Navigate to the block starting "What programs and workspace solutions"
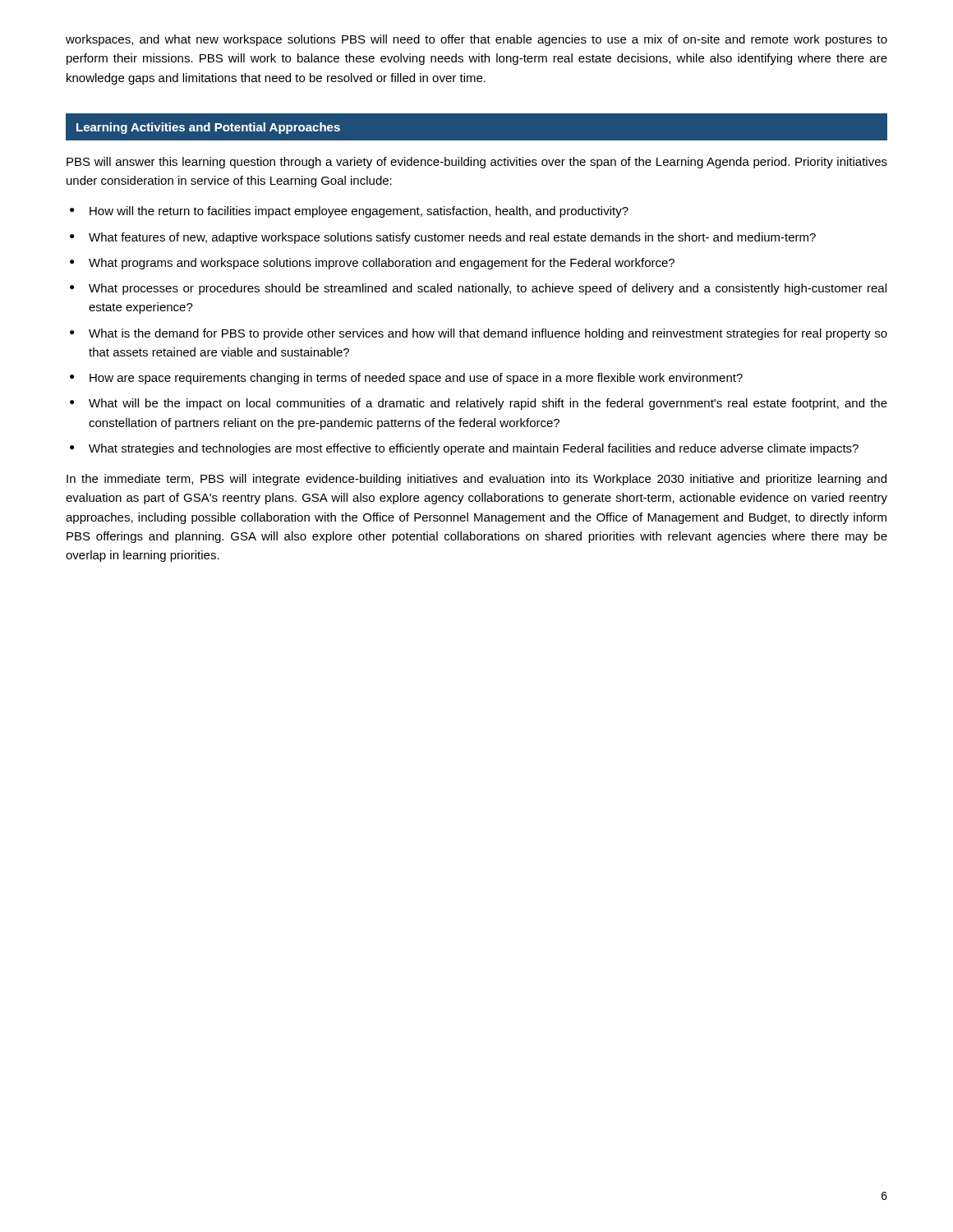 click(382, 262)
